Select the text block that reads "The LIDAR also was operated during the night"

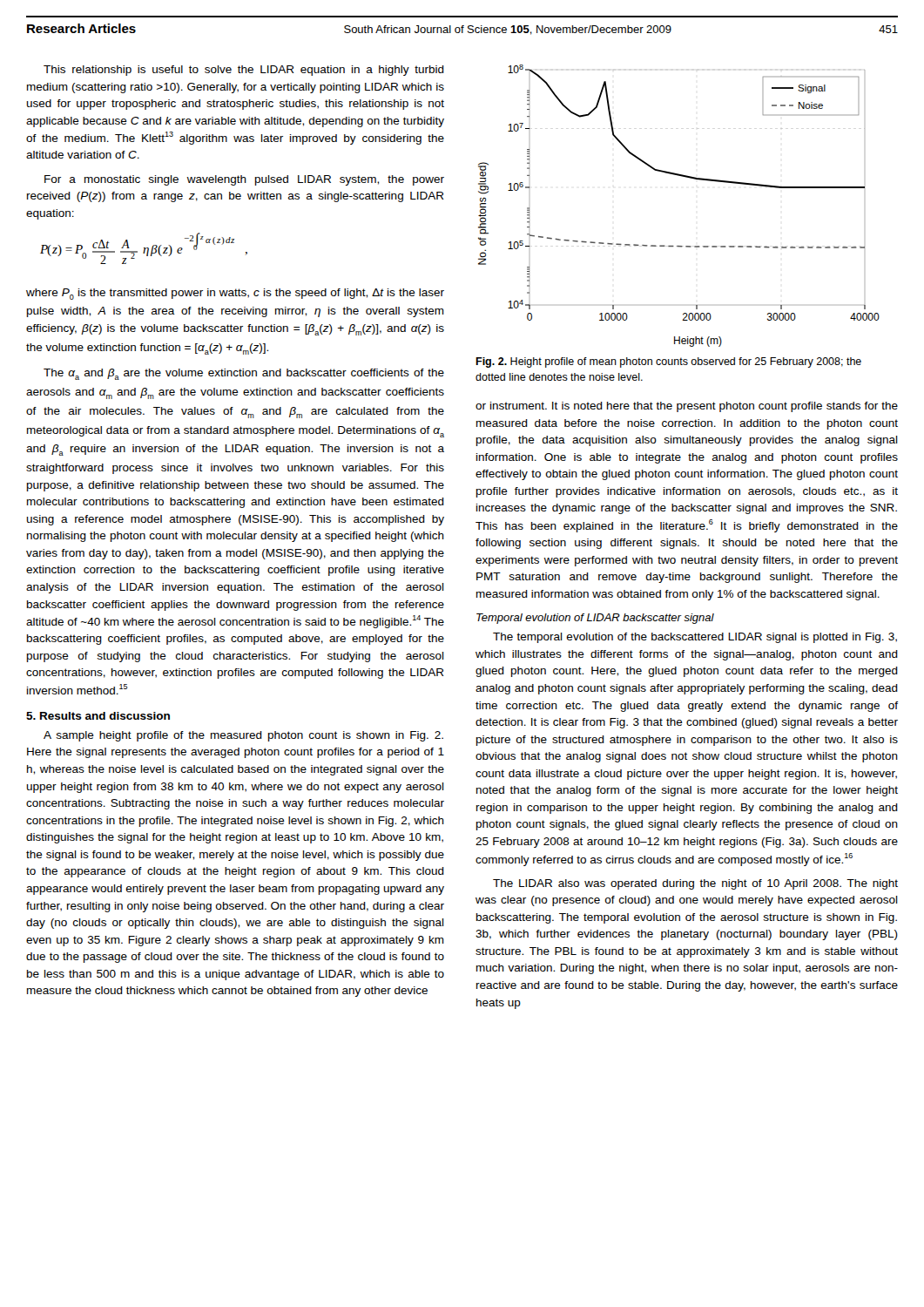pyautogui.click(x=687, y=943)
